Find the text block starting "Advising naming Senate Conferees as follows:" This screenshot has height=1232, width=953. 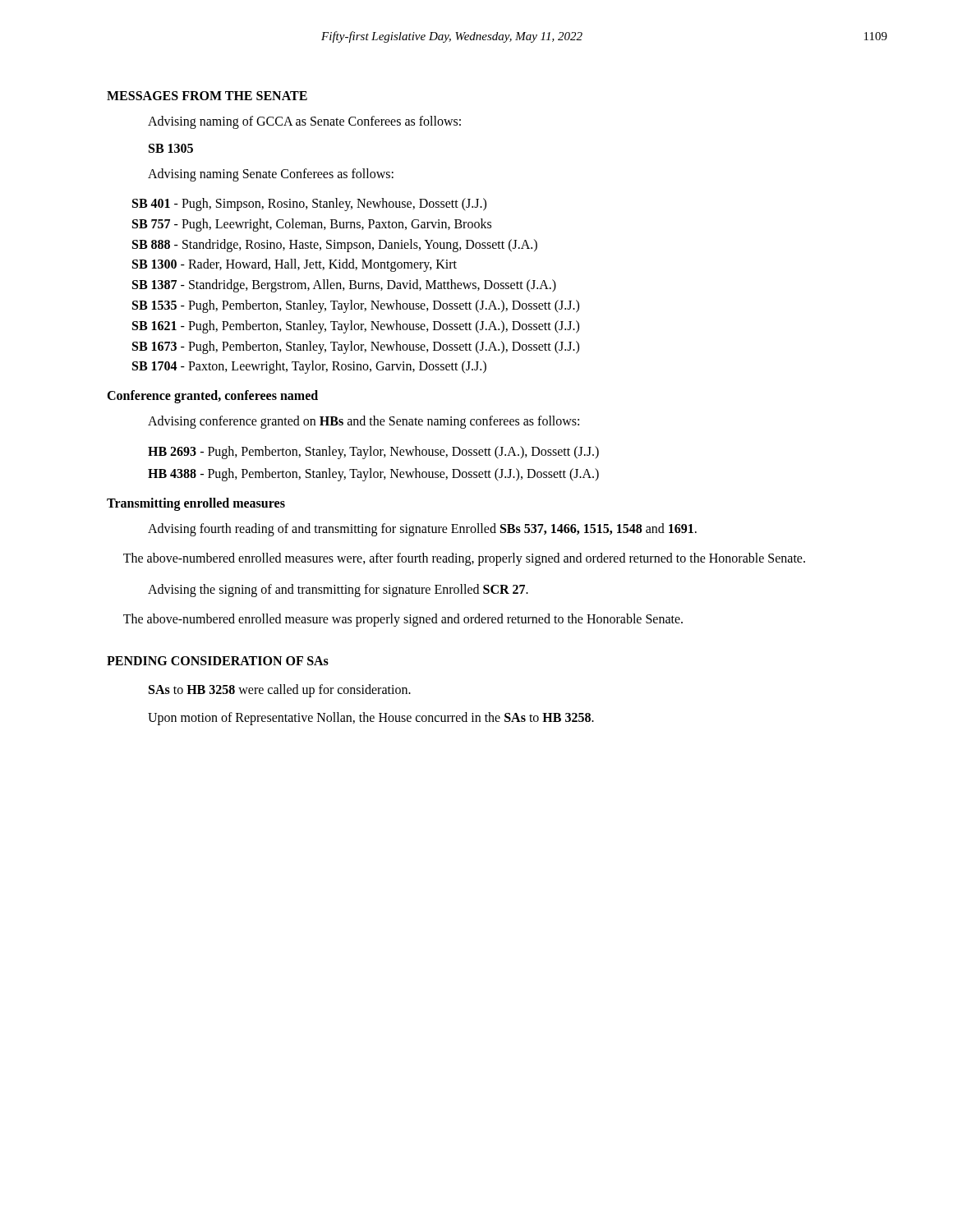click(271, 174)
